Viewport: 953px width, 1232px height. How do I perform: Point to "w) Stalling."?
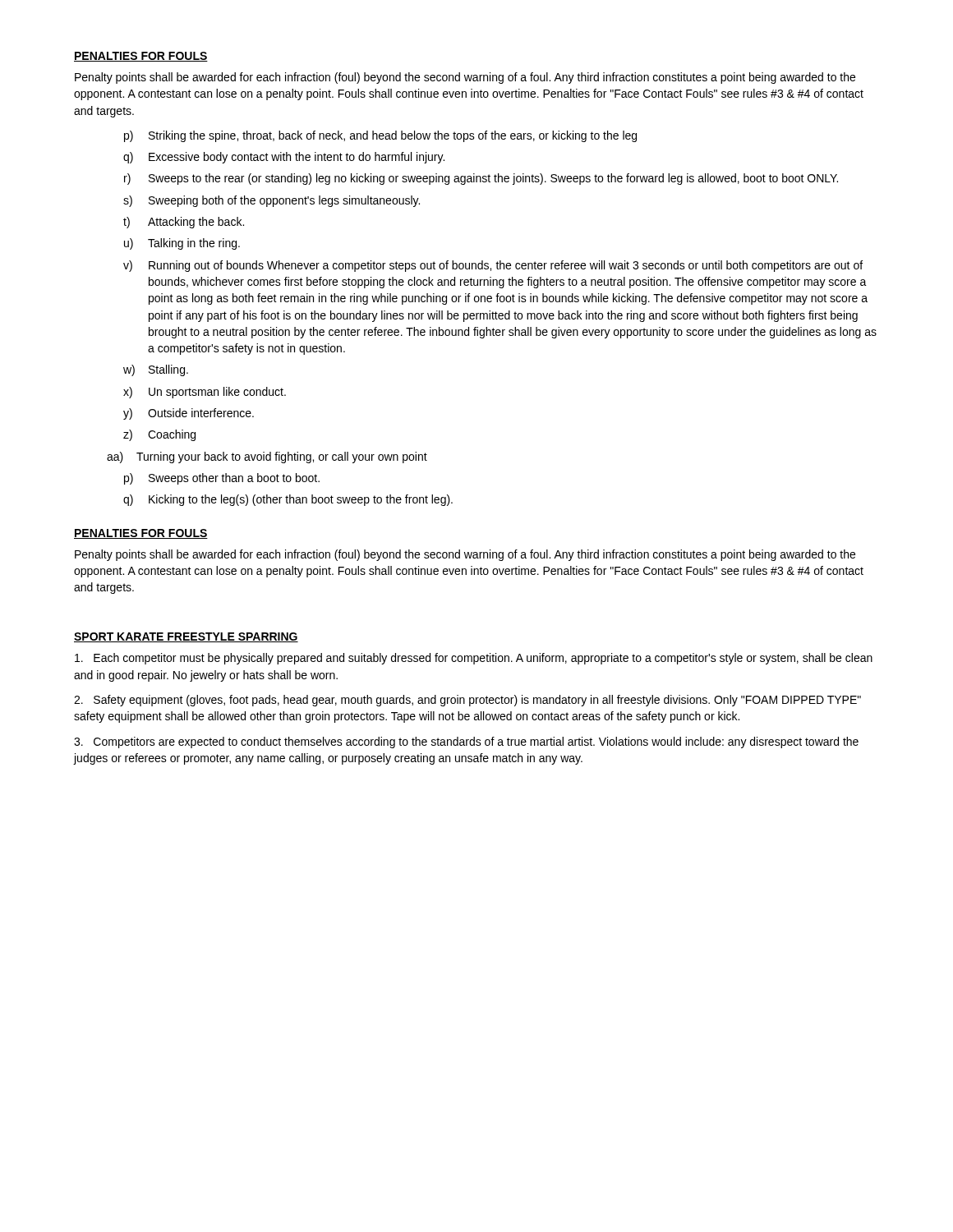[156, 370]
